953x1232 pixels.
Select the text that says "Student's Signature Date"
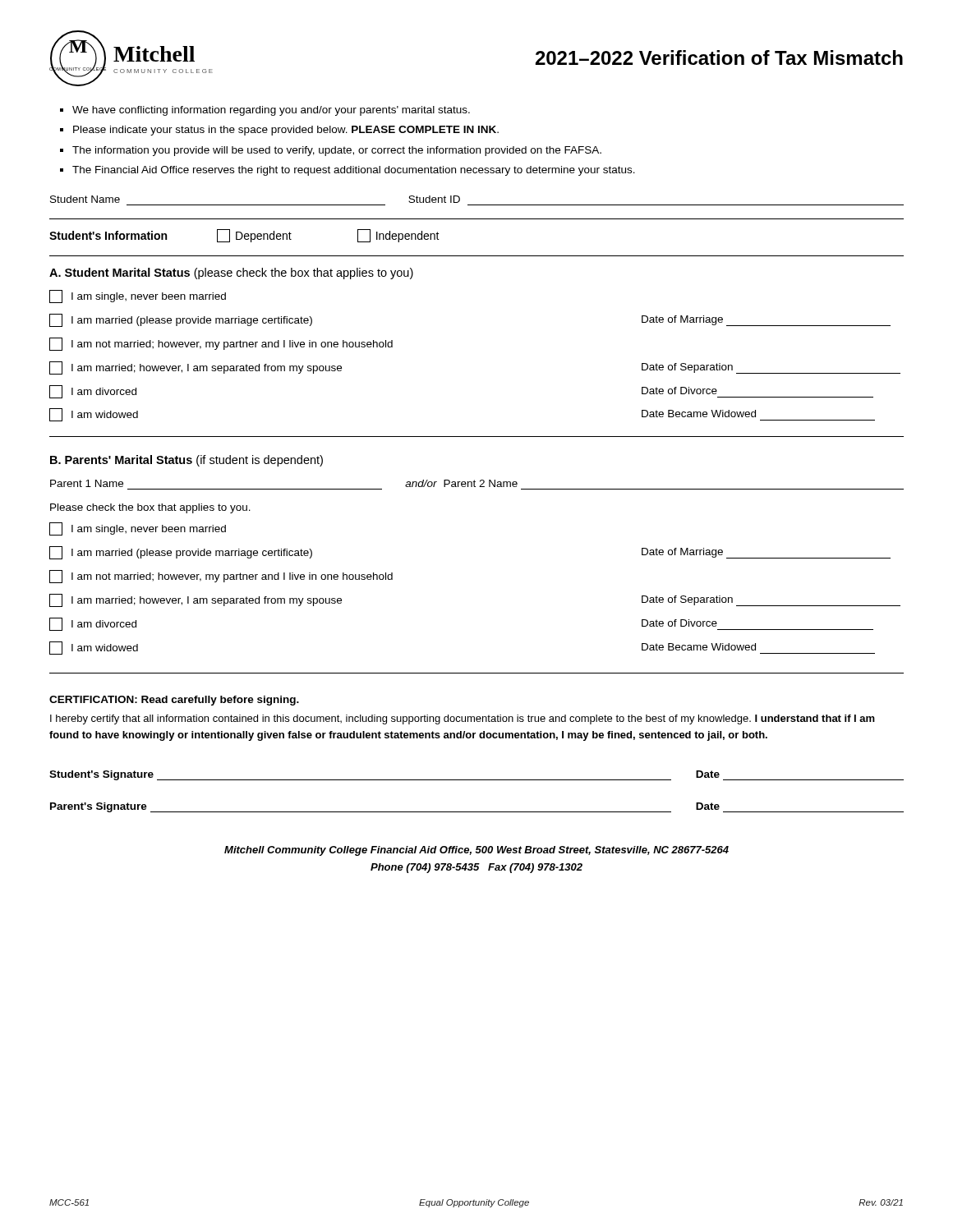476,773
